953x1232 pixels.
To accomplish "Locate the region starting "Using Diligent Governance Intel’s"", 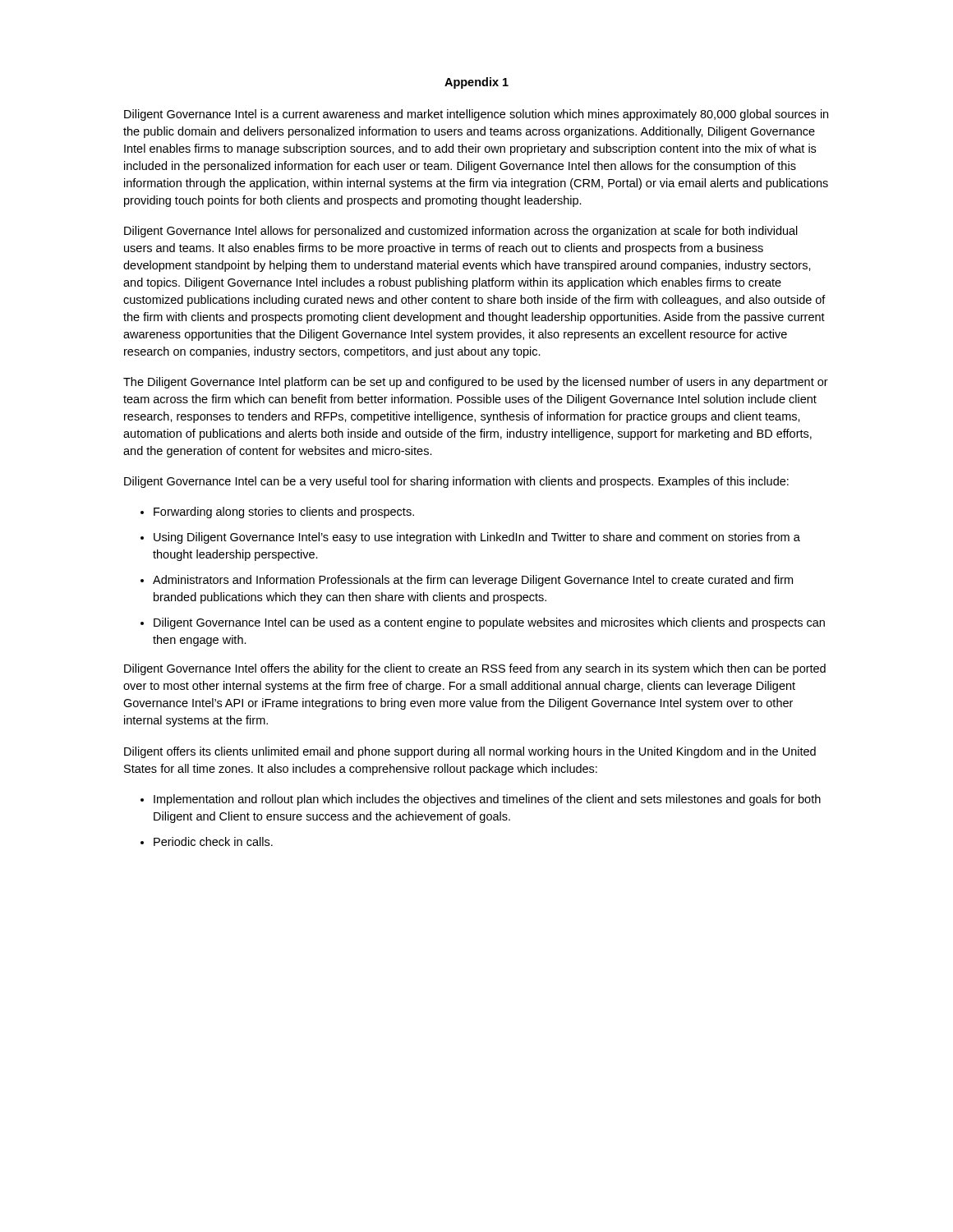I will (476, 546).
